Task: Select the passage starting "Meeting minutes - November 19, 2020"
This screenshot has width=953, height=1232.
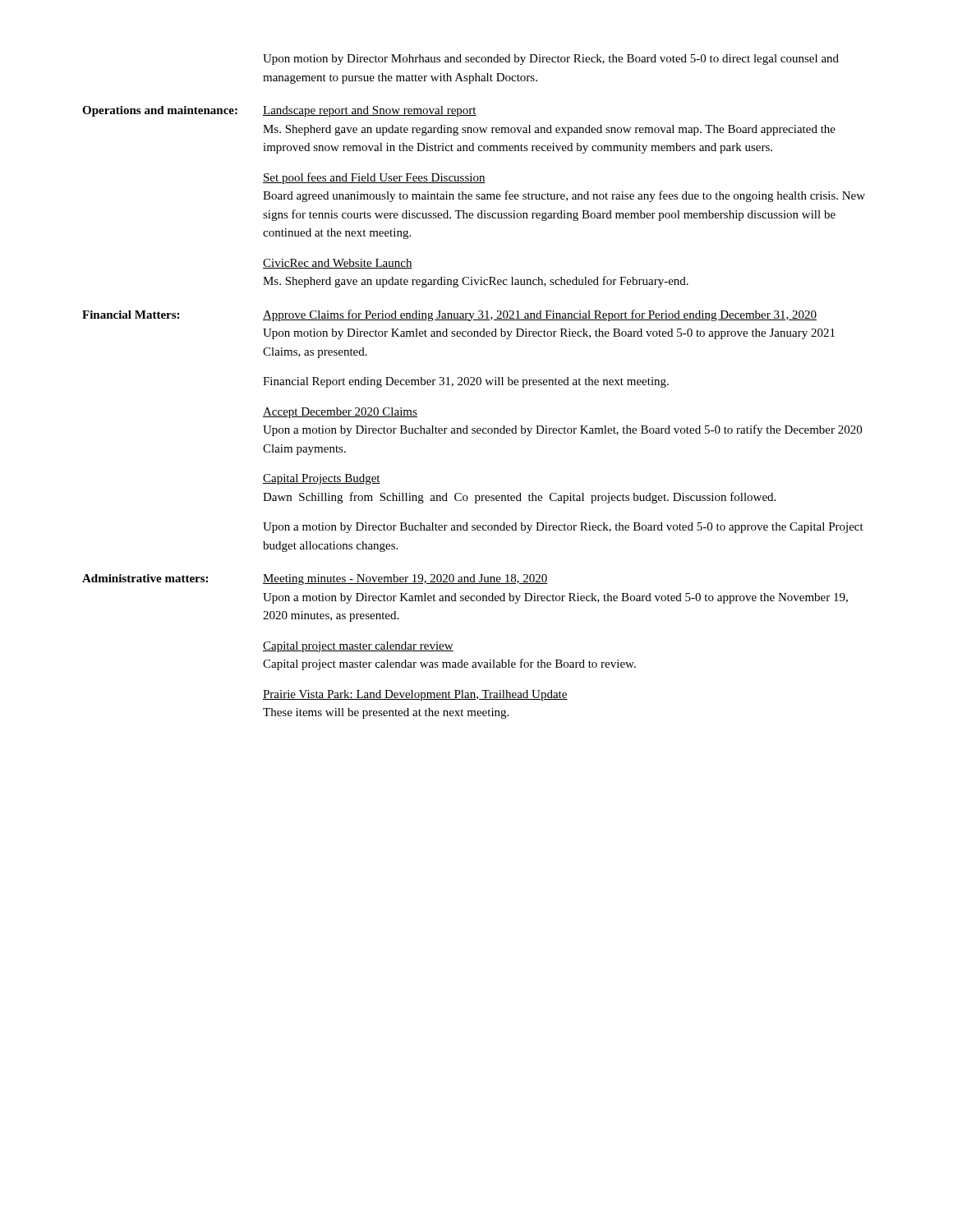Action: 567,597
